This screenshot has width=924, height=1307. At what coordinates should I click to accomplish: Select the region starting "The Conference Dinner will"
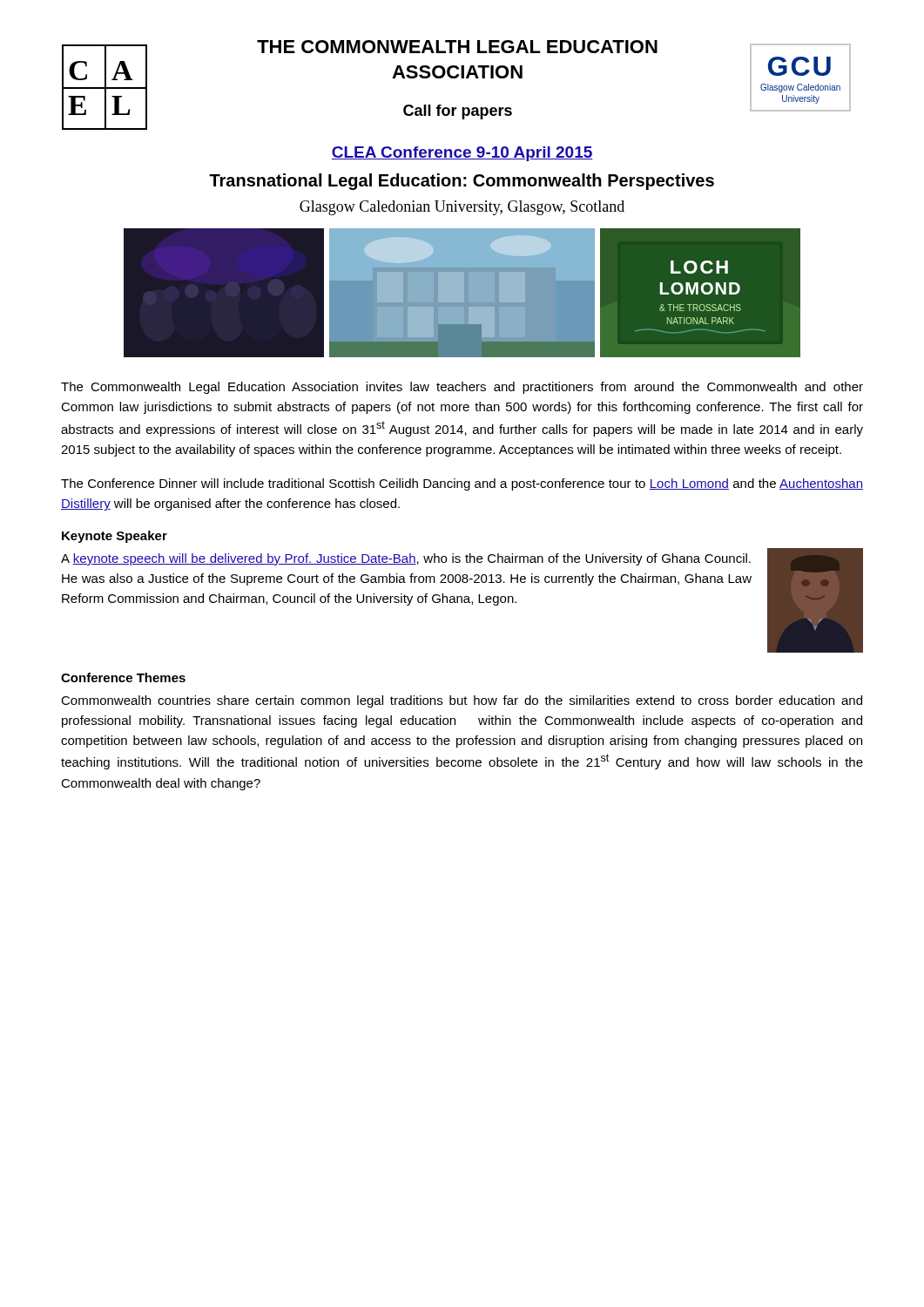point(462,493)
